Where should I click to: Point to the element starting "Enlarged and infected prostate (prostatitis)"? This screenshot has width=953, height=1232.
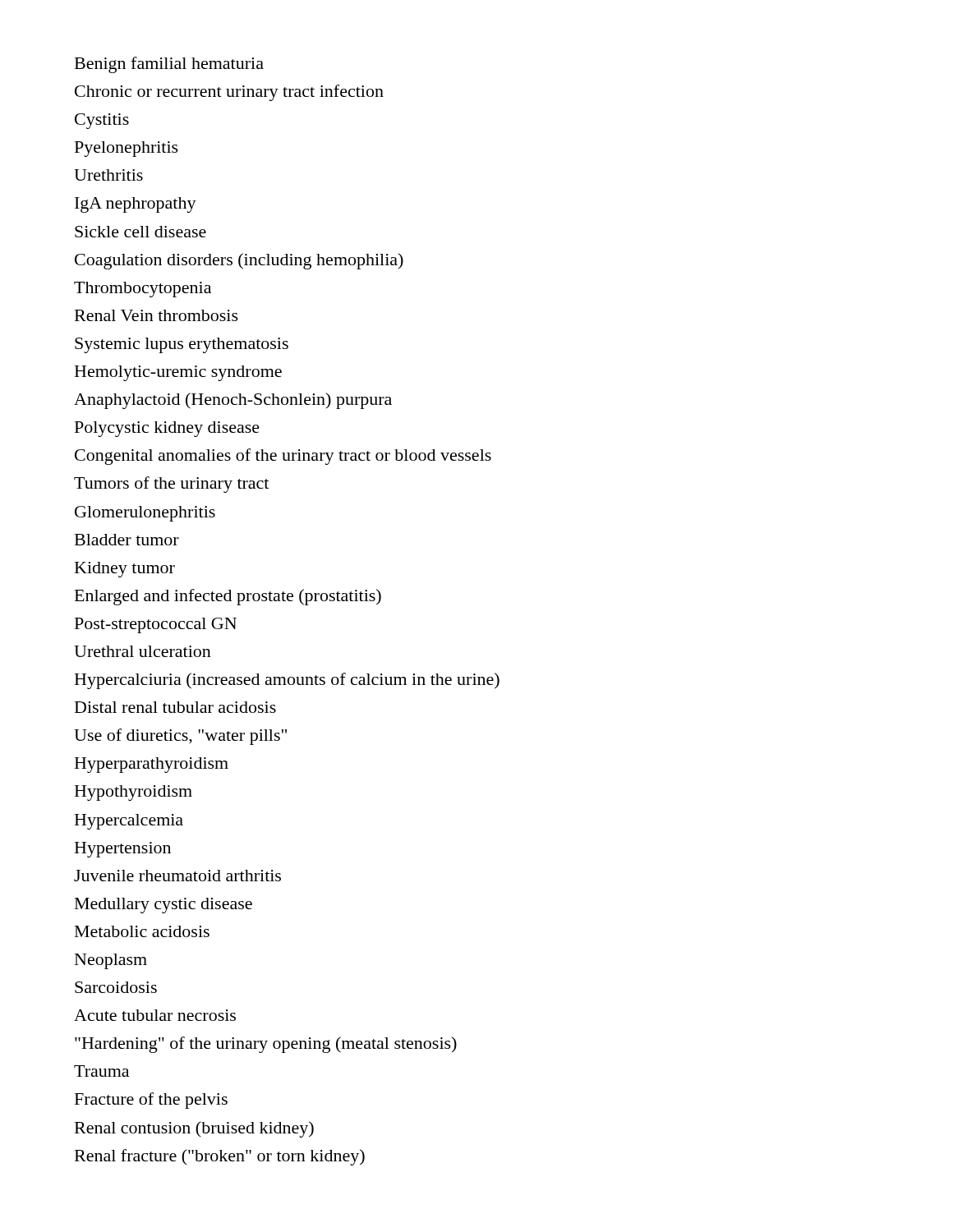(x=228, y=595)
